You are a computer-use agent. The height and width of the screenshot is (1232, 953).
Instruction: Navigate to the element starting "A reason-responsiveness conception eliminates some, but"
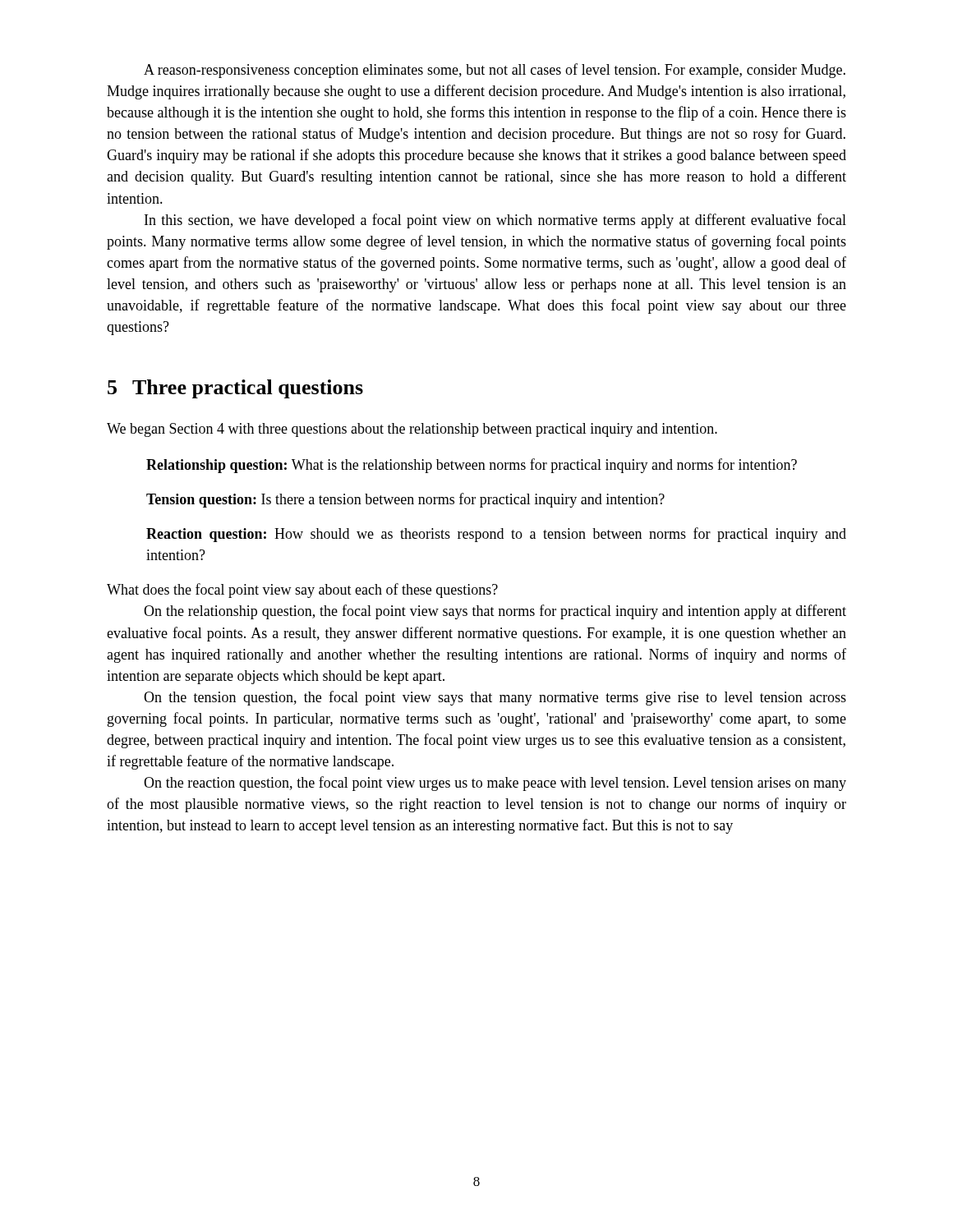[x=495, y=71]
